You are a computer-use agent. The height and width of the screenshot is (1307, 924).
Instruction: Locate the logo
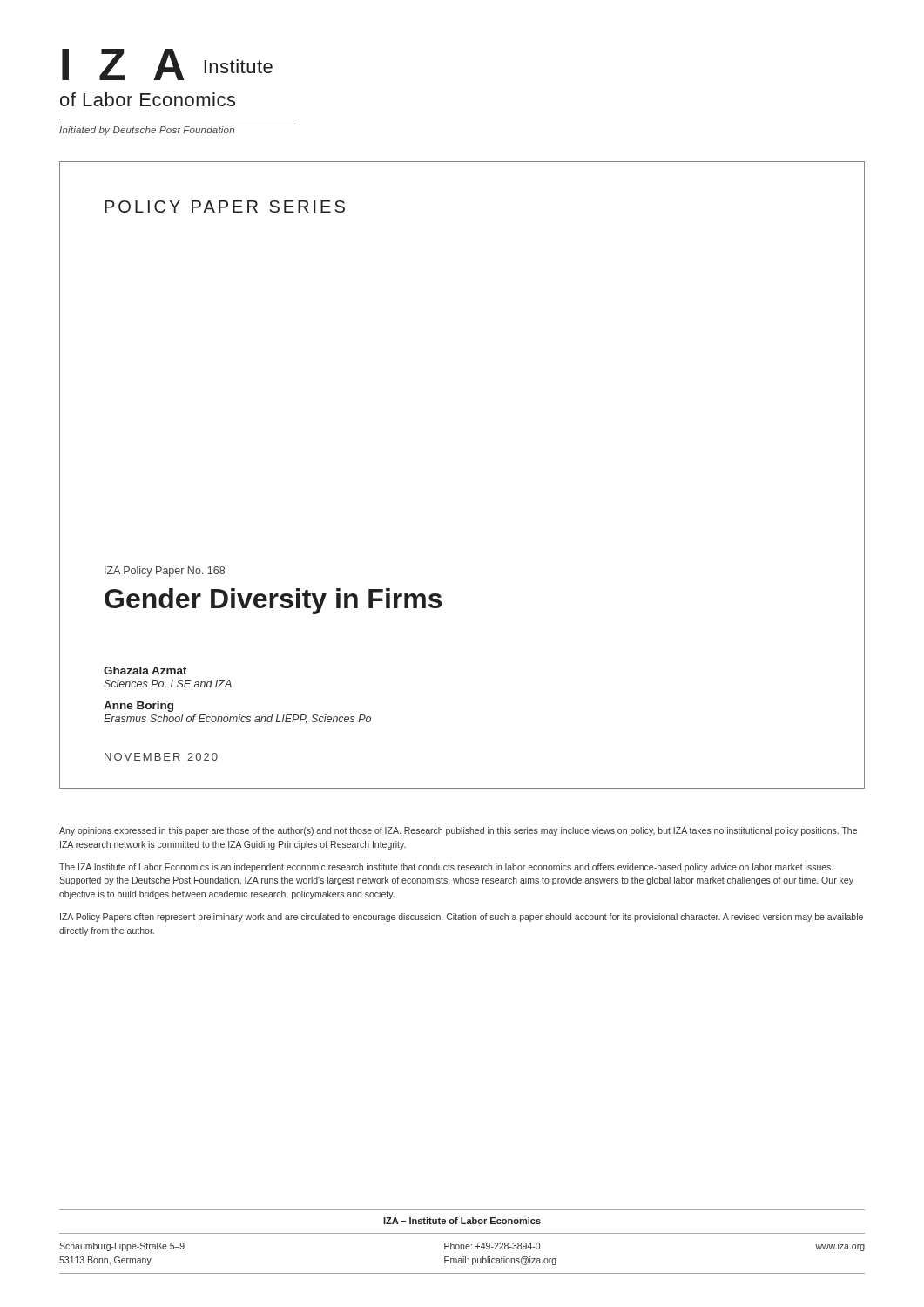(x=199, y=88)
